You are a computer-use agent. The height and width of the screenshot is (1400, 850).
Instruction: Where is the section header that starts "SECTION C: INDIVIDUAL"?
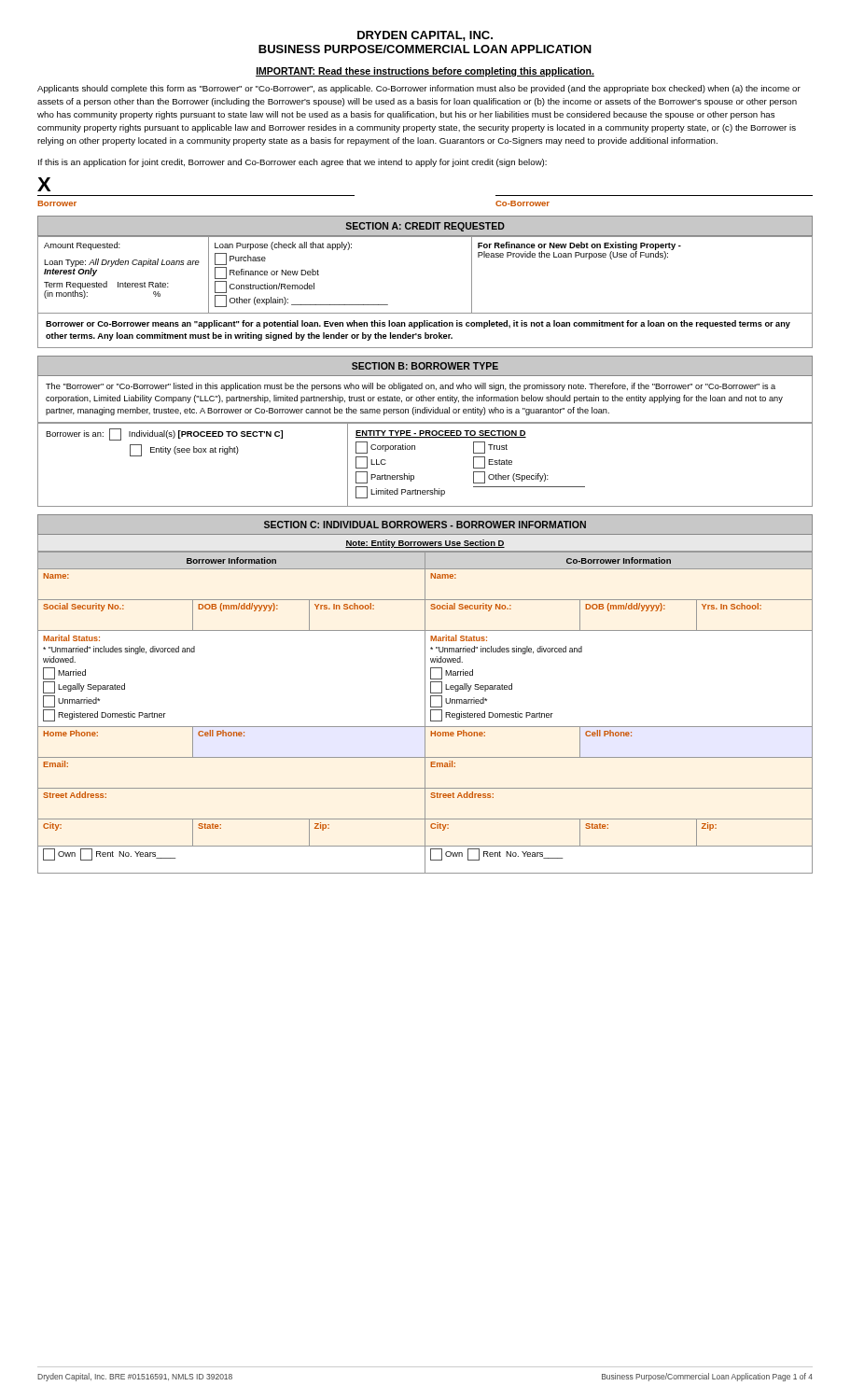pos(425,525)
